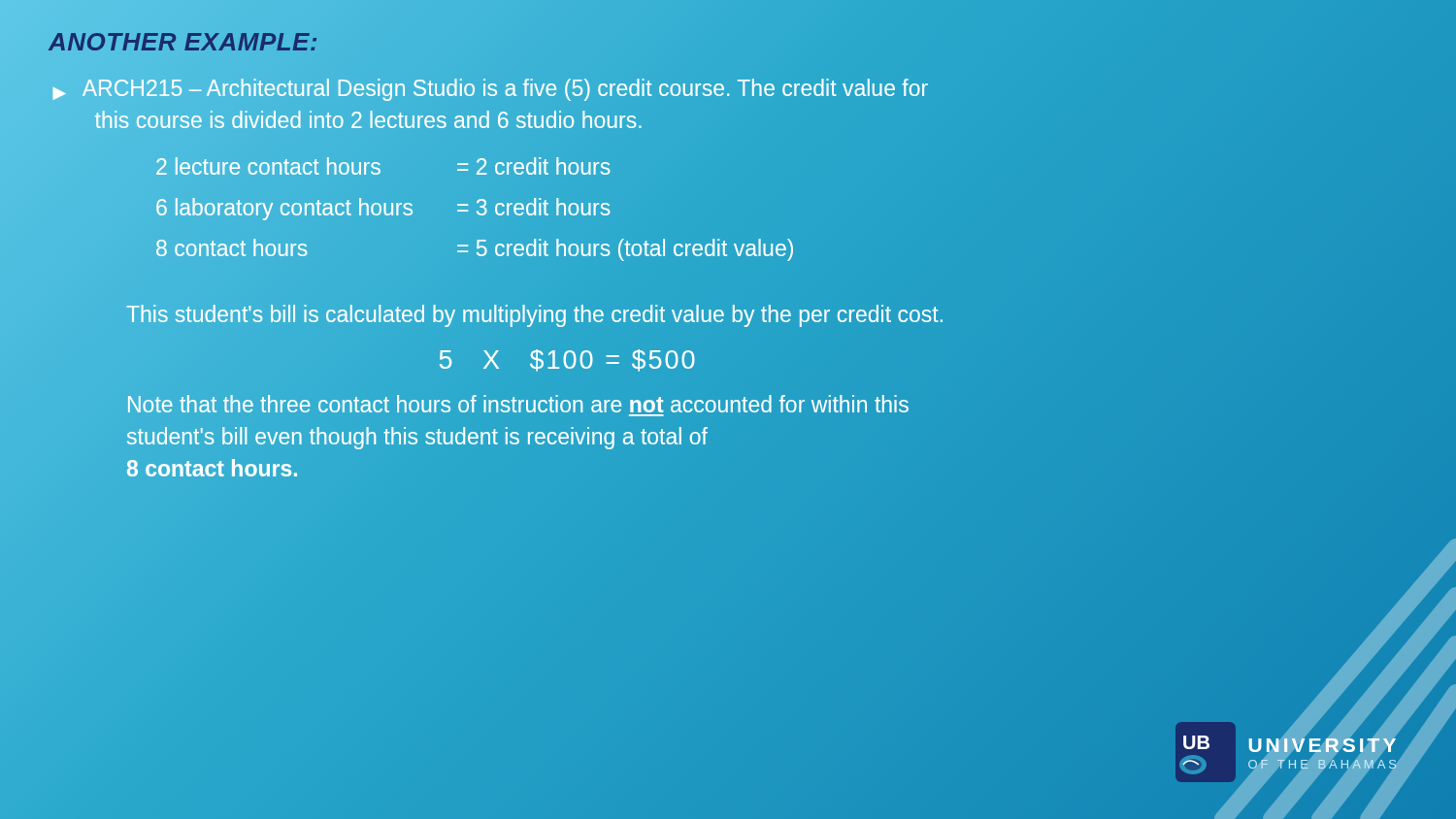Select the logo
The image size is (1456, 819).
[x=1288, y=752]
